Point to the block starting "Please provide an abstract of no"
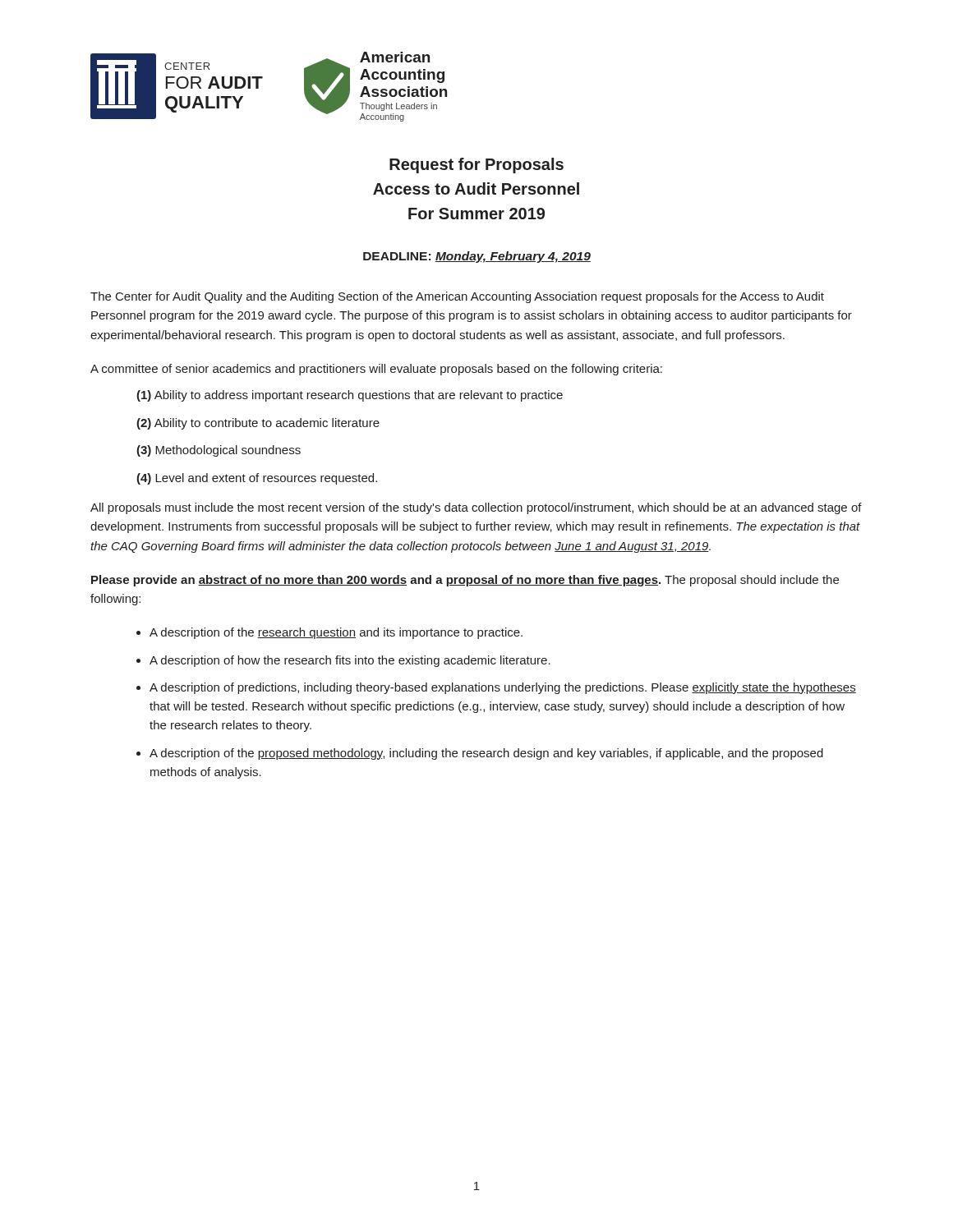This screenshot has height=1232, width=953. point(465,589)
